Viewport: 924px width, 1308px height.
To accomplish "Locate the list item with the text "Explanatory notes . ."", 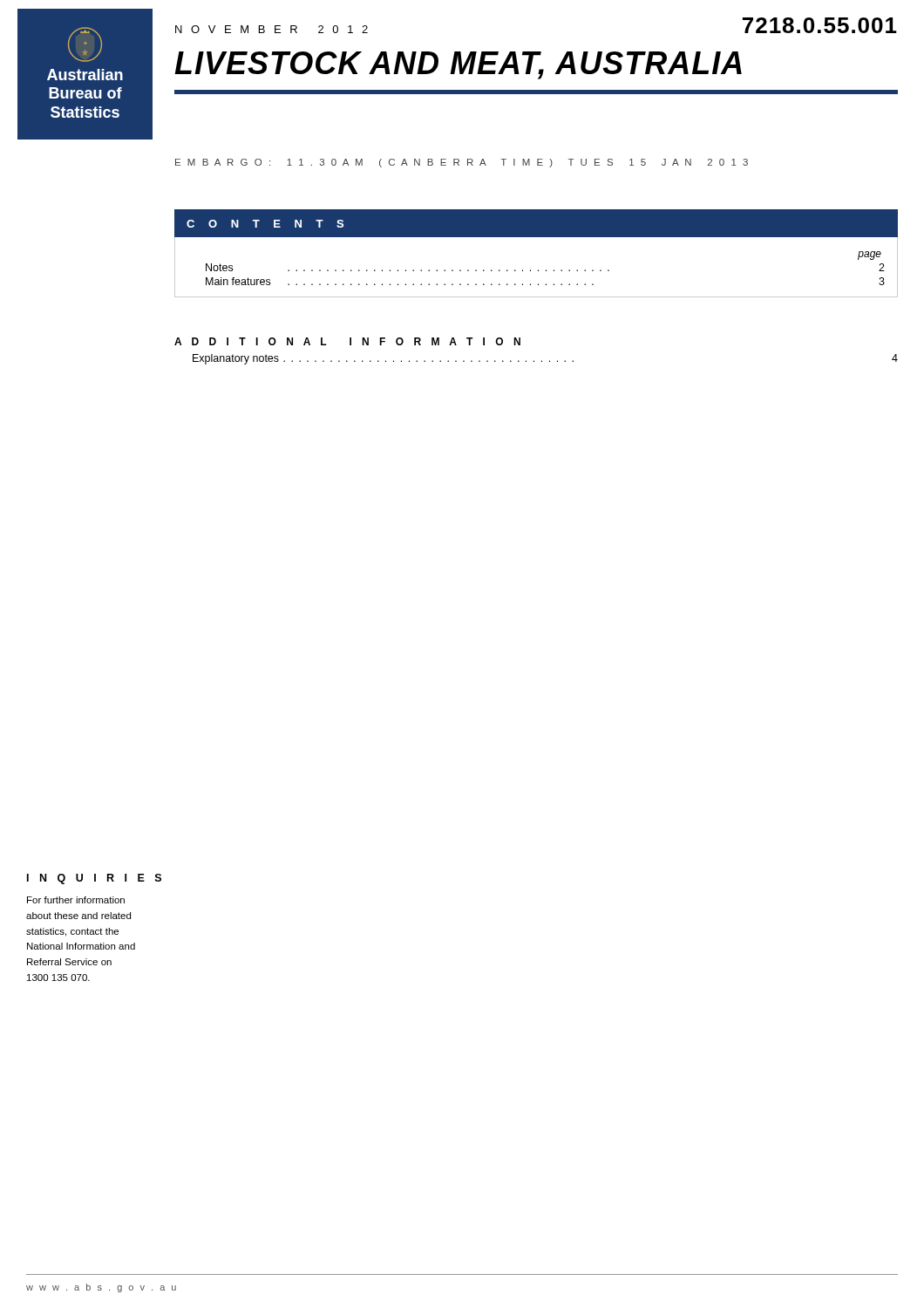I will click(x=545, y=358).
